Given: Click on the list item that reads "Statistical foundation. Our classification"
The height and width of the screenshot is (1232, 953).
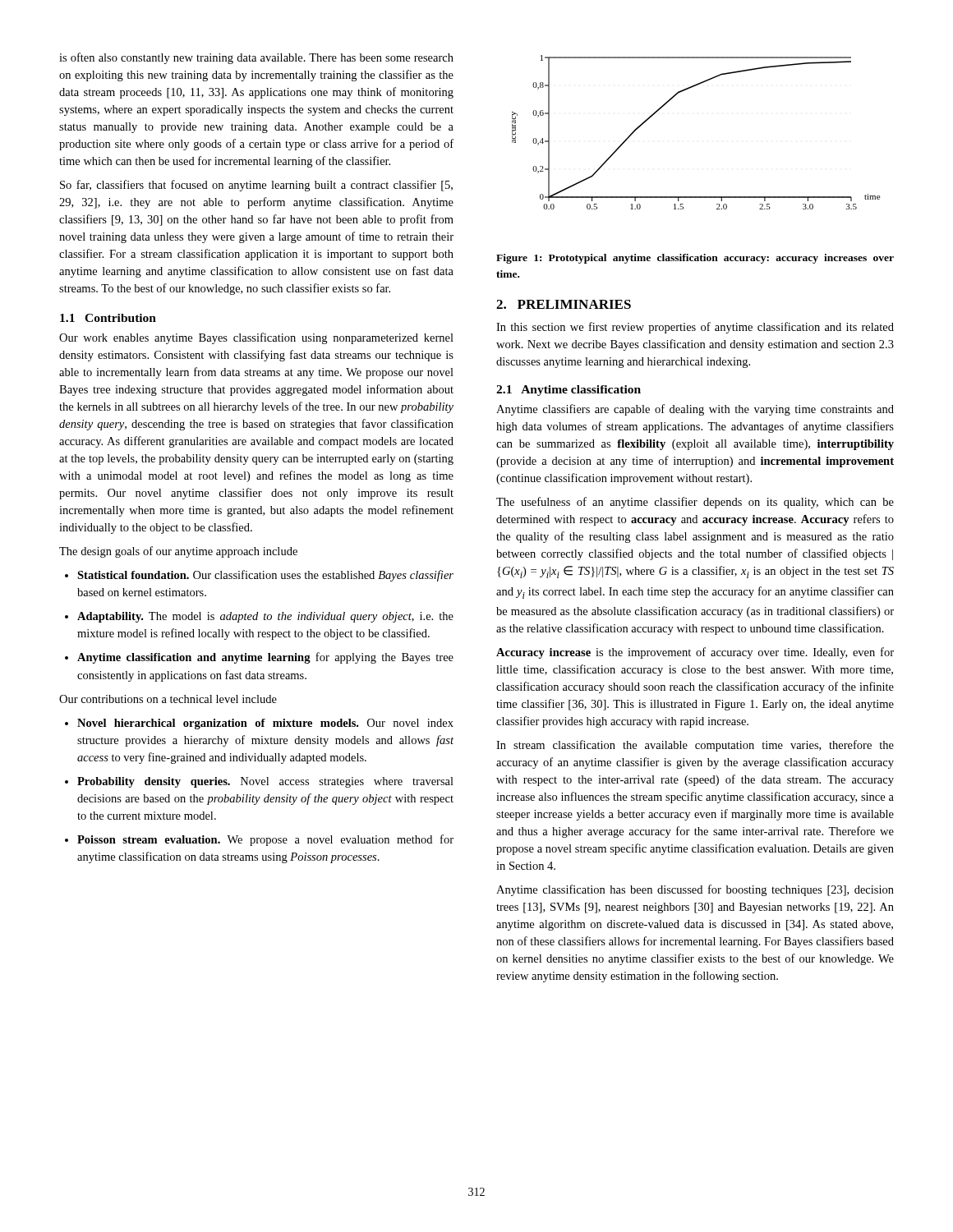Looking at the screenshot, I should click(x=256, y=584).
